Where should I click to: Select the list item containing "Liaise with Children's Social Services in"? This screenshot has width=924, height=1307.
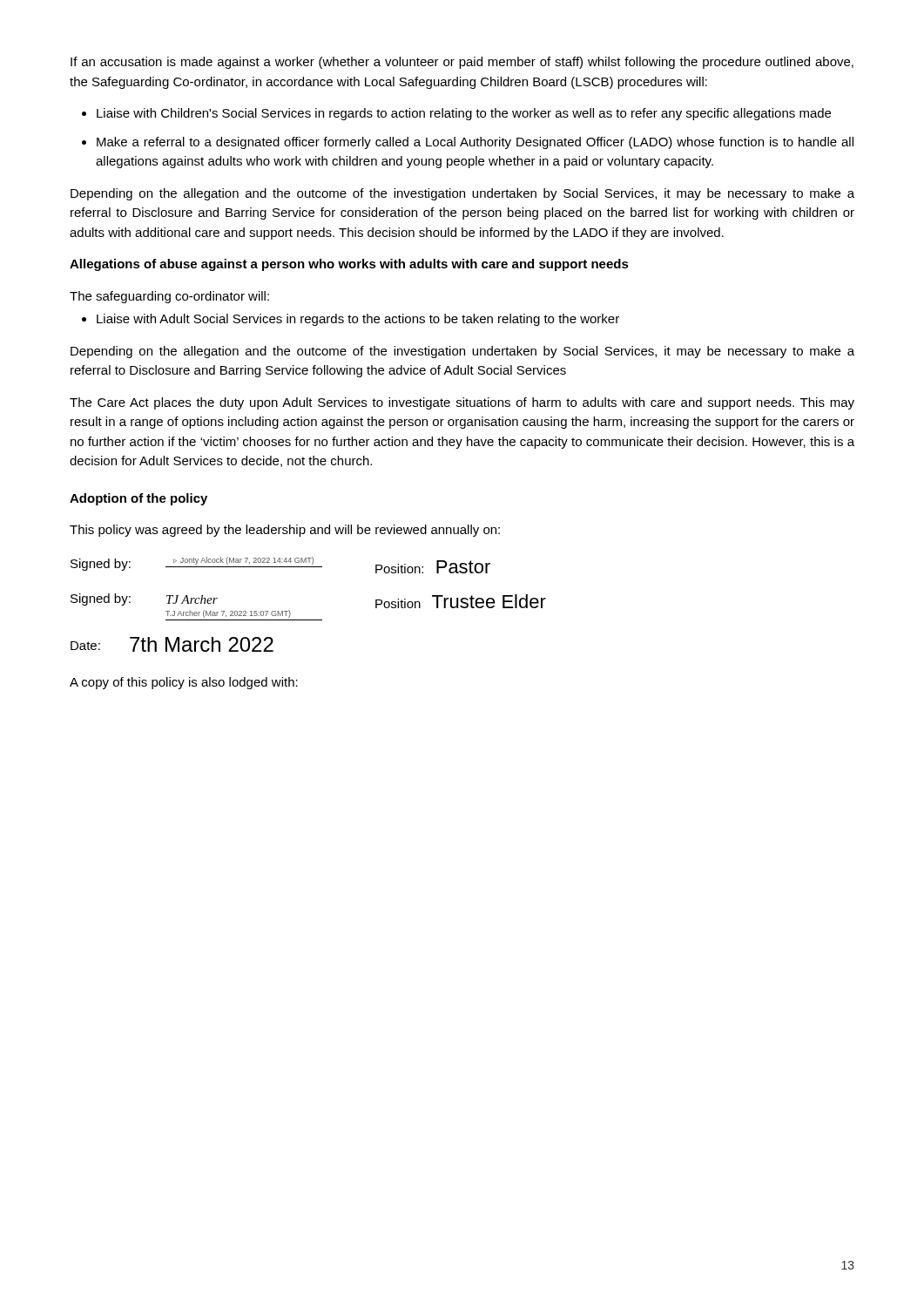tap(464, 113)
